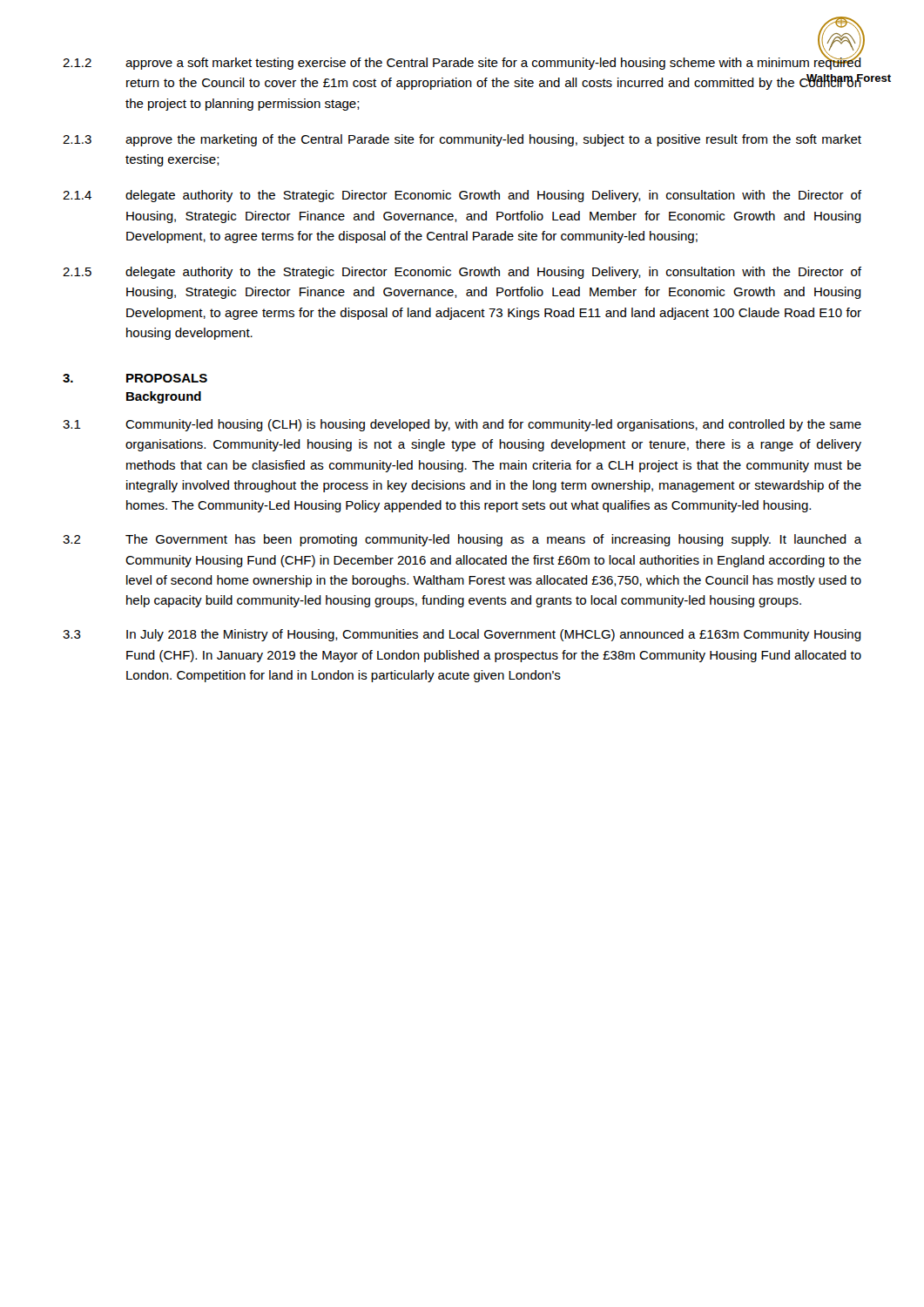Locate the section header that says "3. PROPOSALS"

pyautogui.click(x=135, y=378)
